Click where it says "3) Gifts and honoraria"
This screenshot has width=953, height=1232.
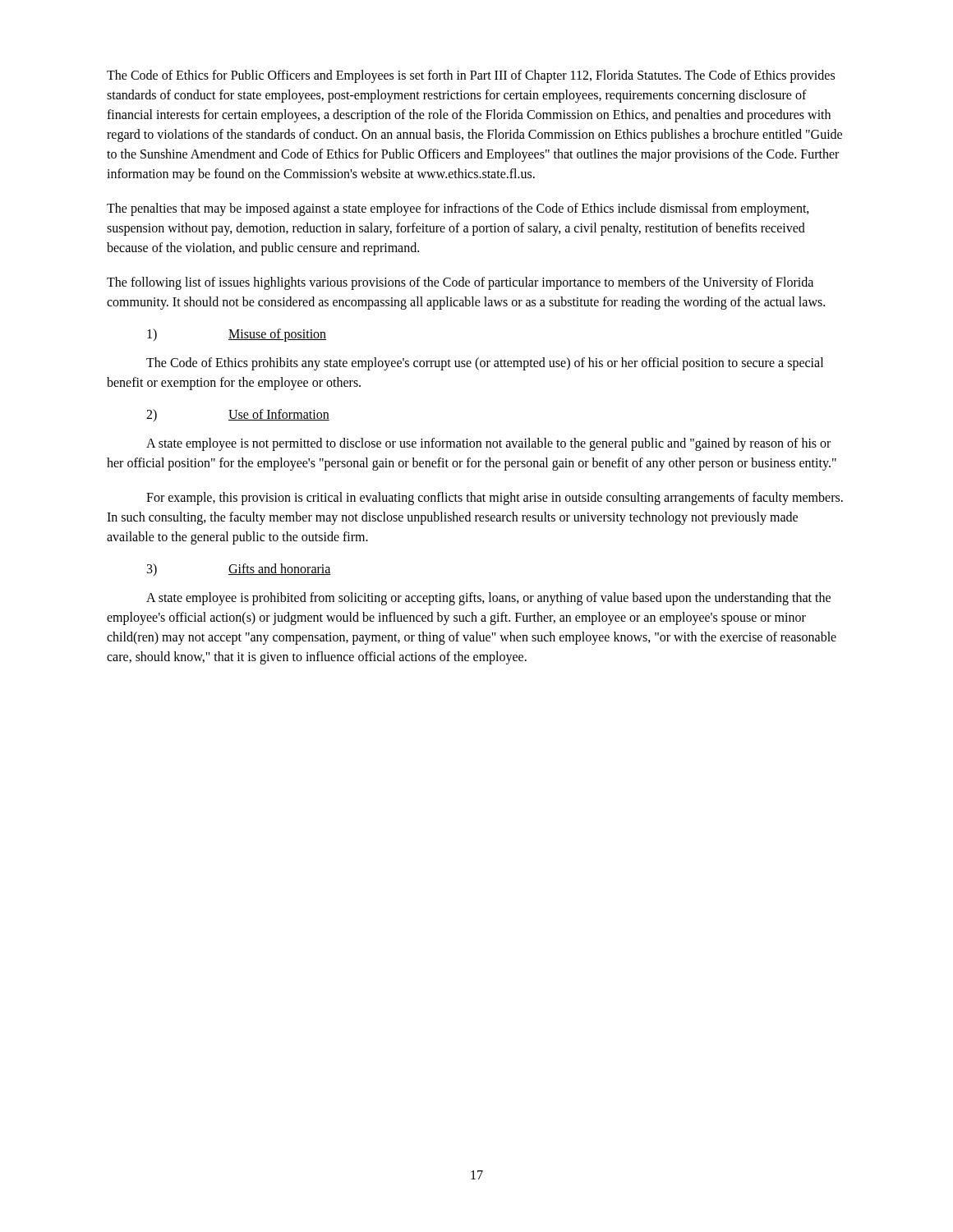pyautogui.click(x=219, y=569)
